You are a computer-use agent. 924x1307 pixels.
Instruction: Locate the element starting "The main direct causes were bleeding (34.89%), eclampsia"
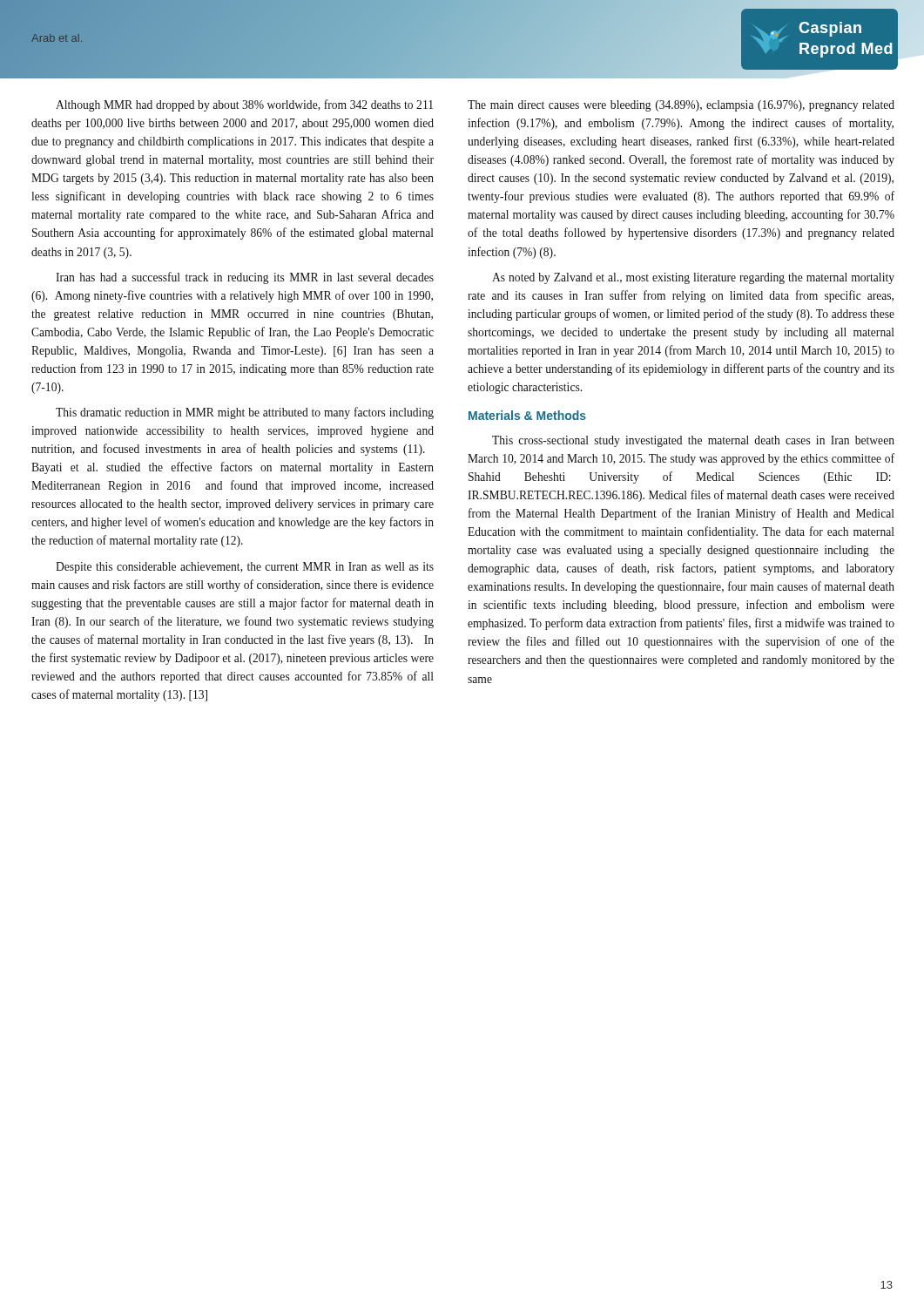[681, 178]
